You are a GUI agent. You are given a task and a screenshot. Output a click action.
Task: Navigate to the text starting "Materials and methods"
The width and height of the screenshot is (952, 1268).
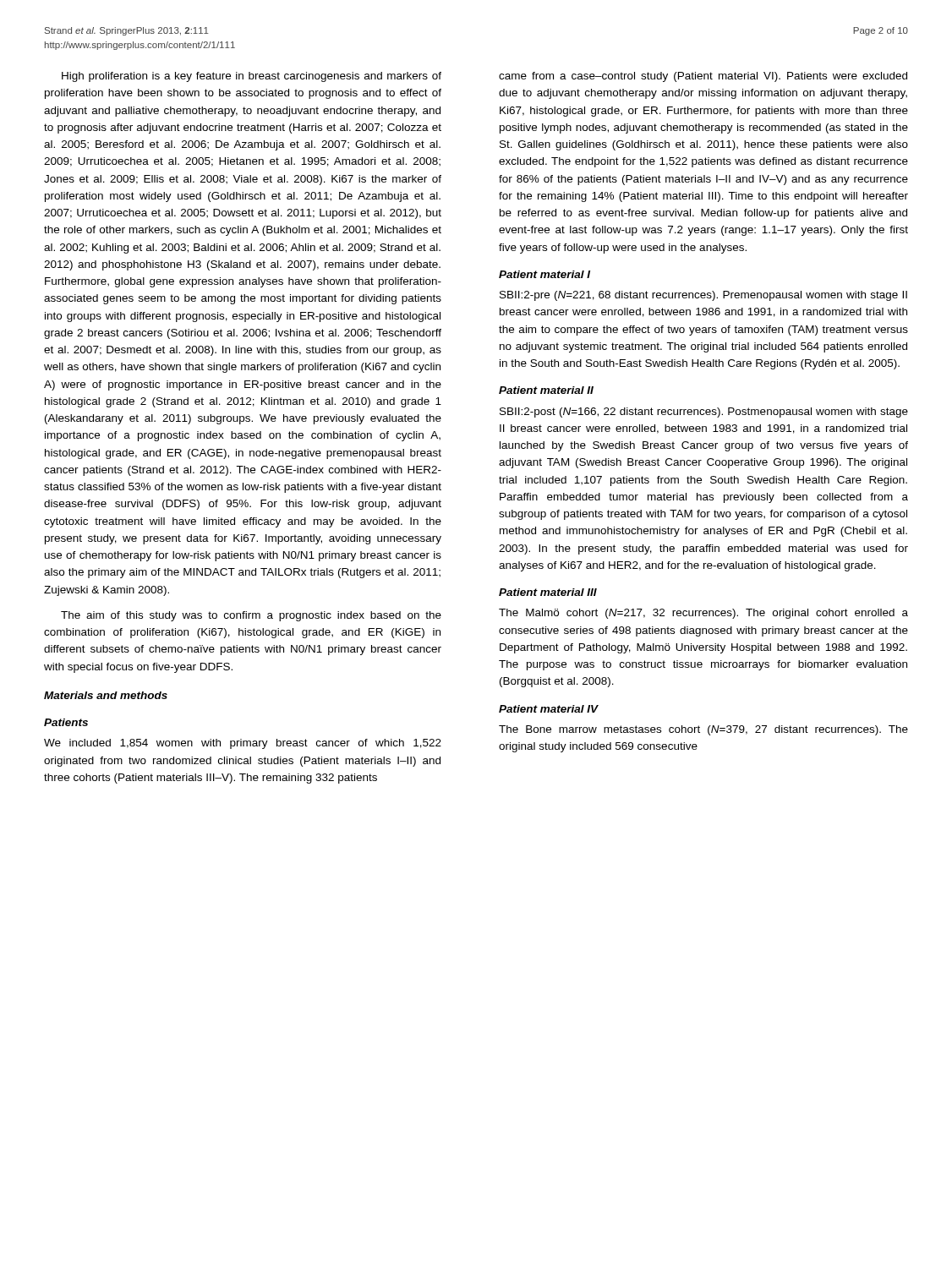click(x=106, y=695)
